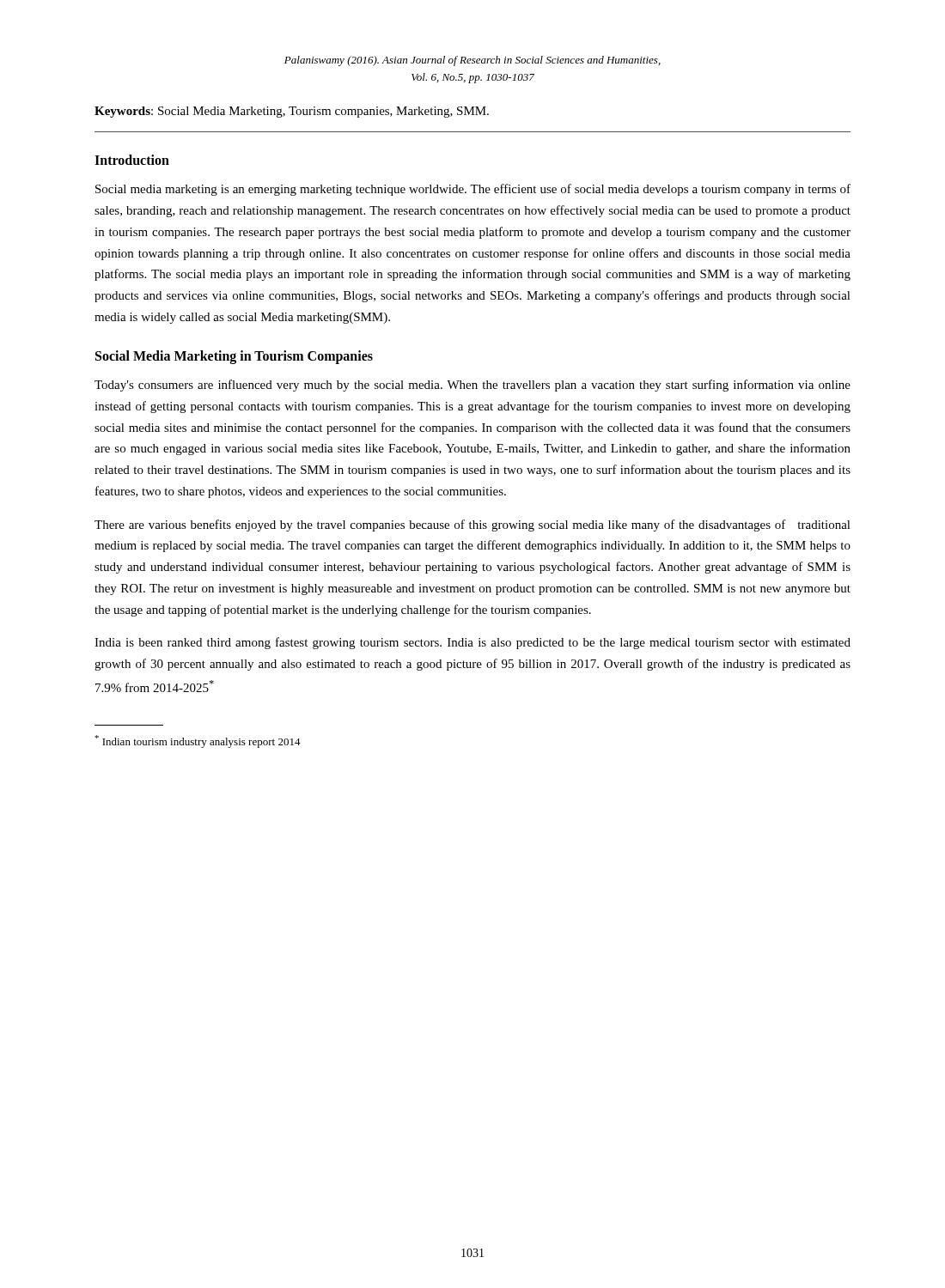The image size is (945, 1288).
Task: Find the block on this page that starts "India is been ranked third"
Action: click(x=472, y=665)
